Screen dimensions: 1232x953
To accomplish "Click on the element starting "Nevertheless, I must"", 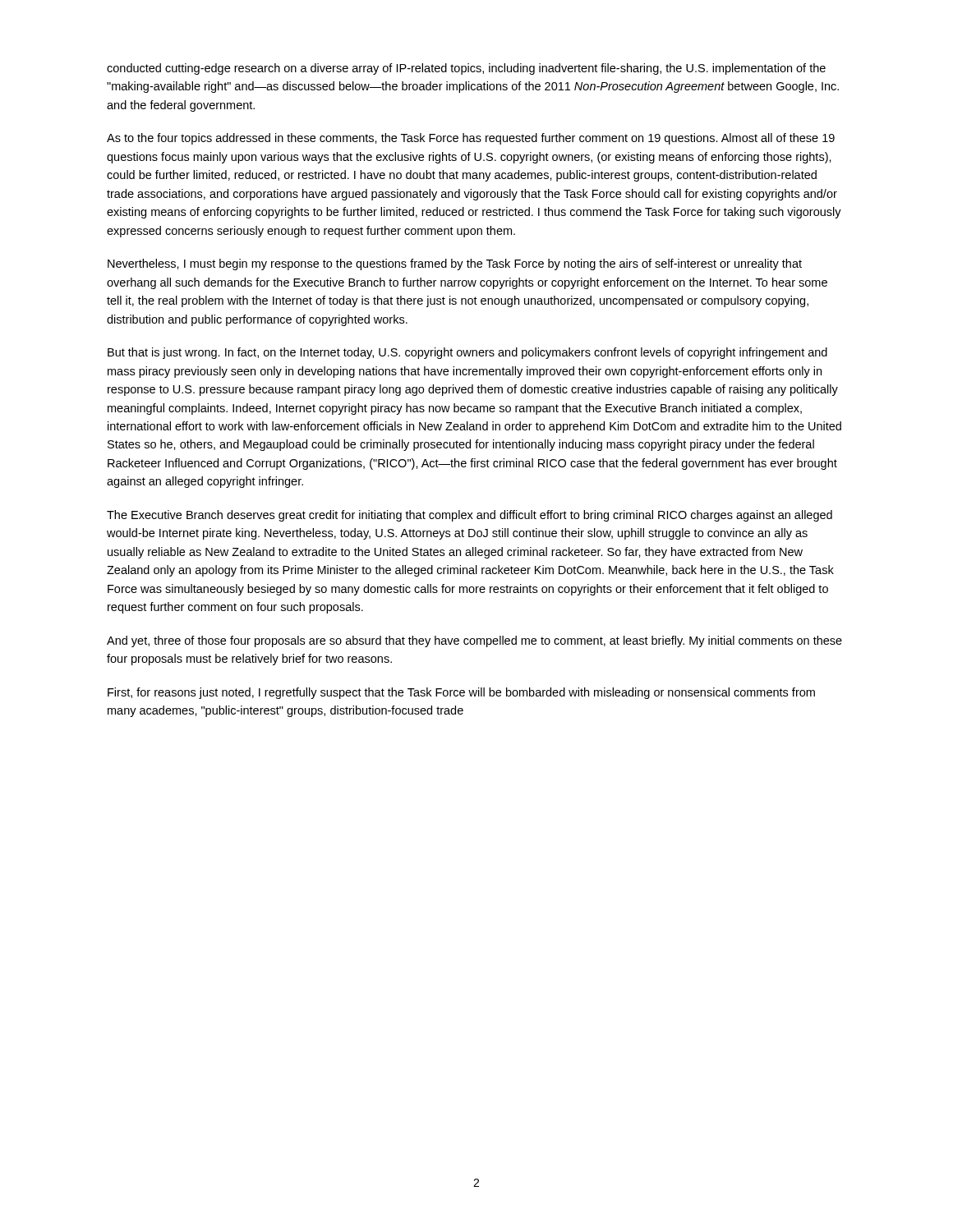I will click(467, 291).
